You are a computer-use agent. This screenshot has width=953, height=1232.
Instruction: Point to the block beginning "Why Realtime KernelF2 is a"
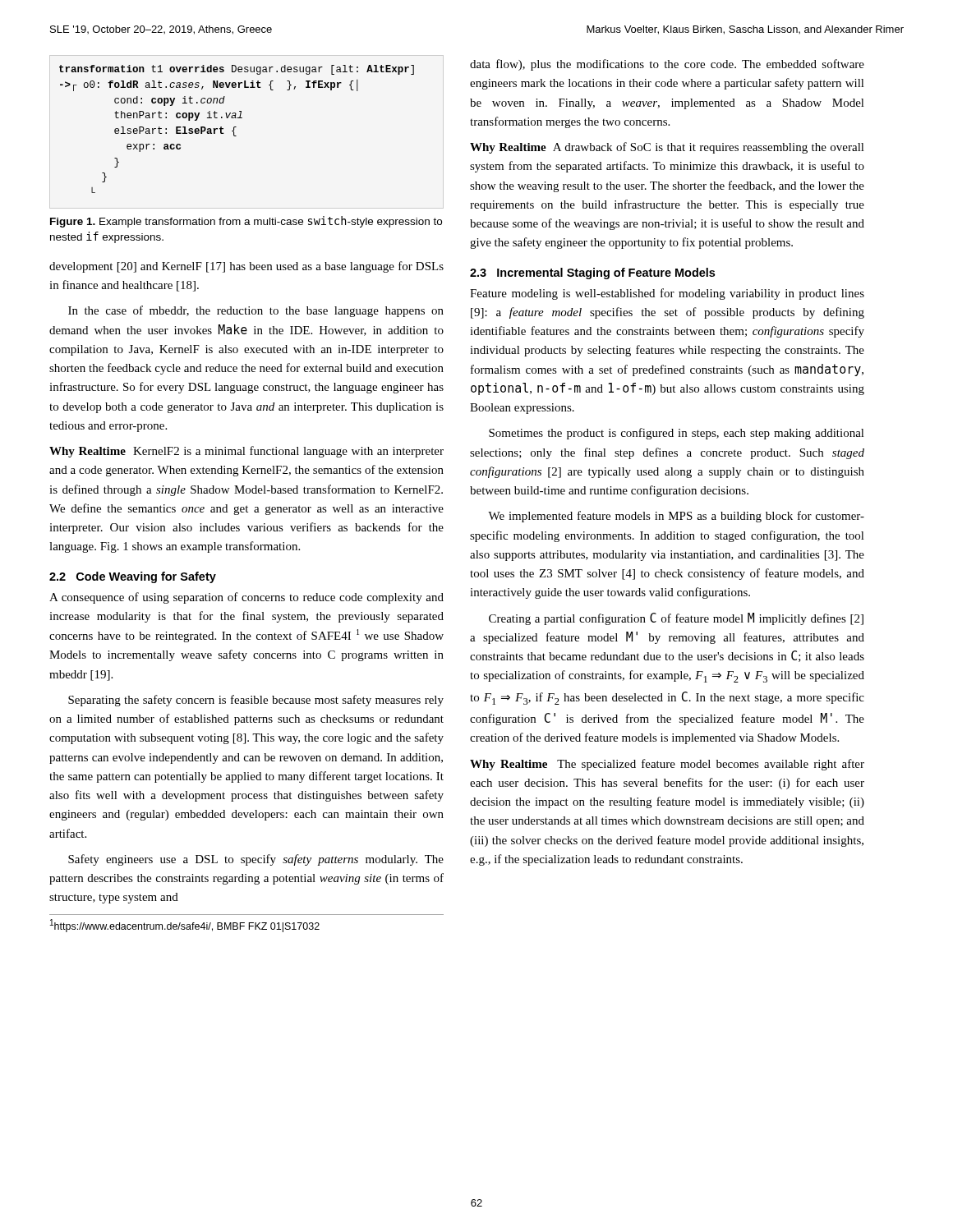(246, 499)
